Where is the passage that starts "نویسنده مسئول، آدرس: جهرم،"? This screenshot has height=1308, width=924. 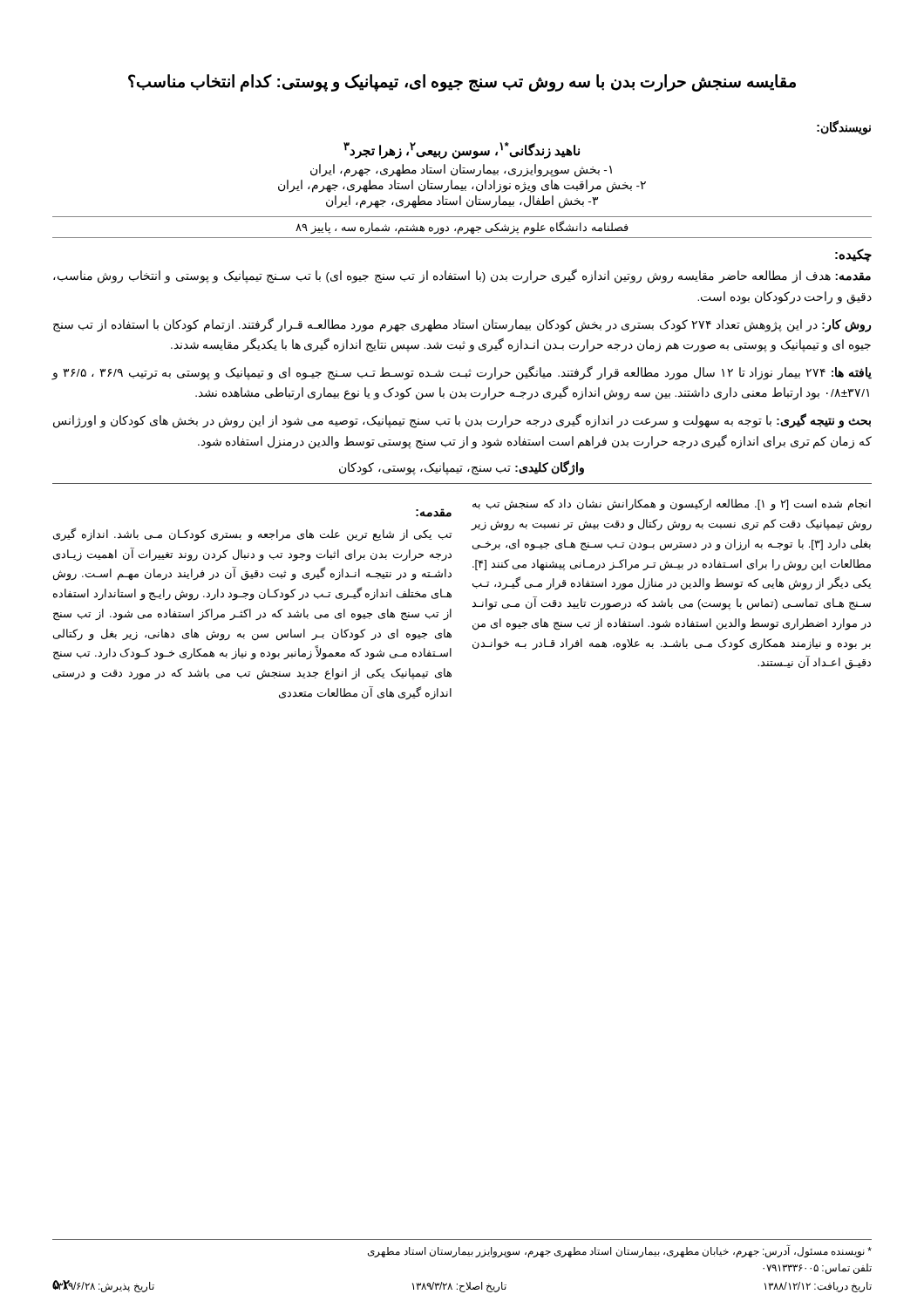(x=619, y=1259)
